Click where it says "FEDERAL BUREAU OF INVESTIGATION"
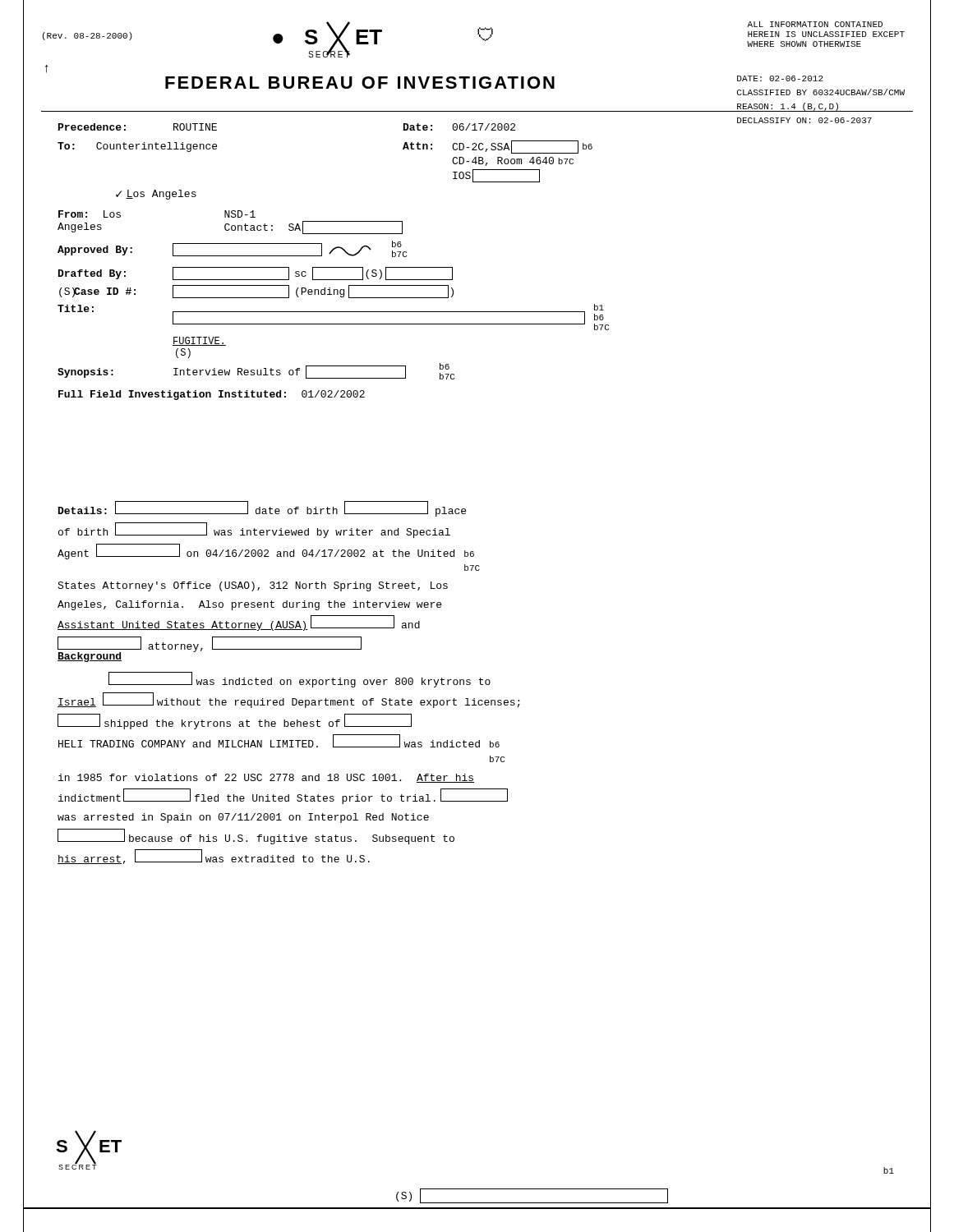This screenshot has width=954, height=1232. click(361, 83)
